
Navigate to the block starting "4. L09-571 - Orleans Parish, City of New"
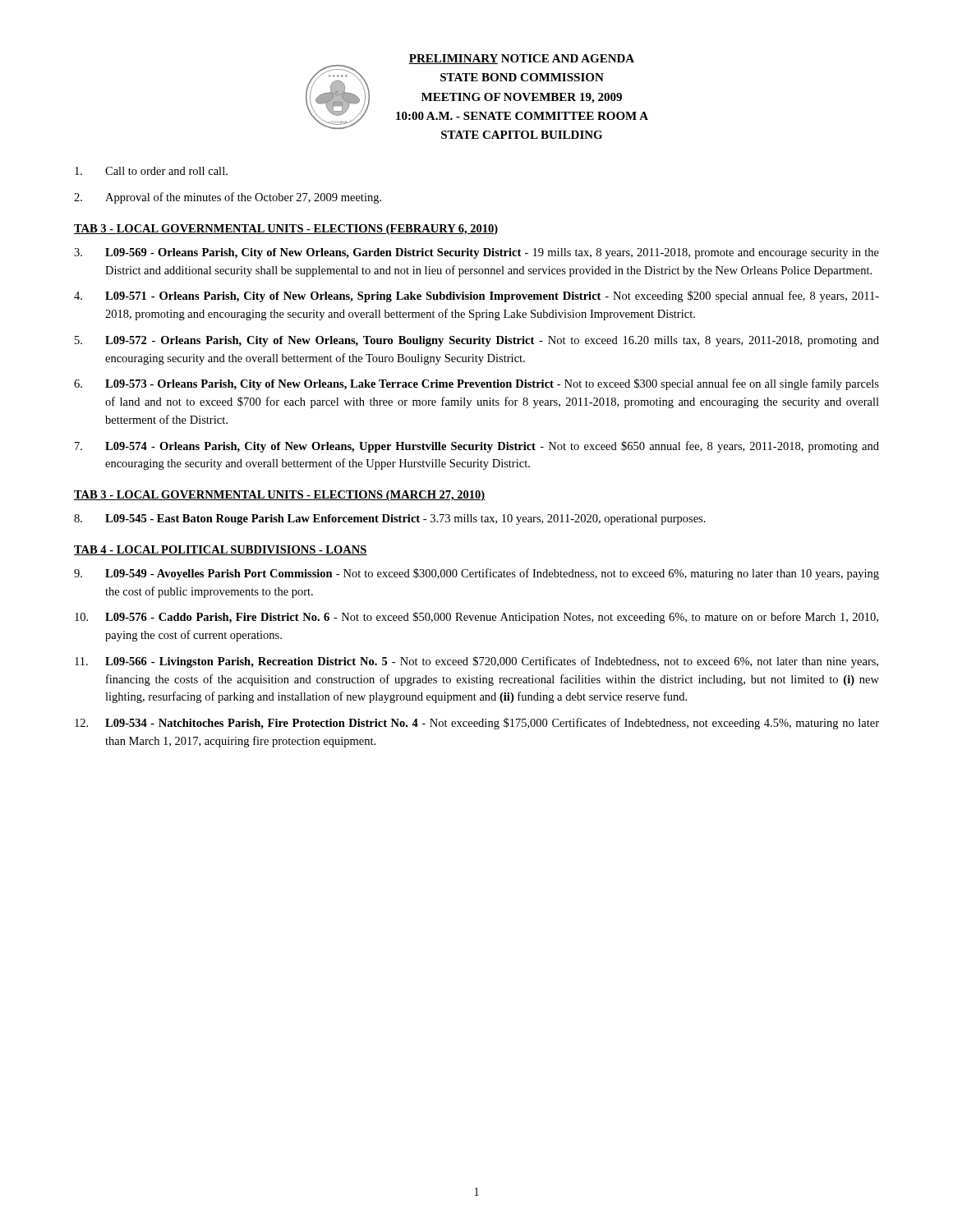tap(476, 306)
